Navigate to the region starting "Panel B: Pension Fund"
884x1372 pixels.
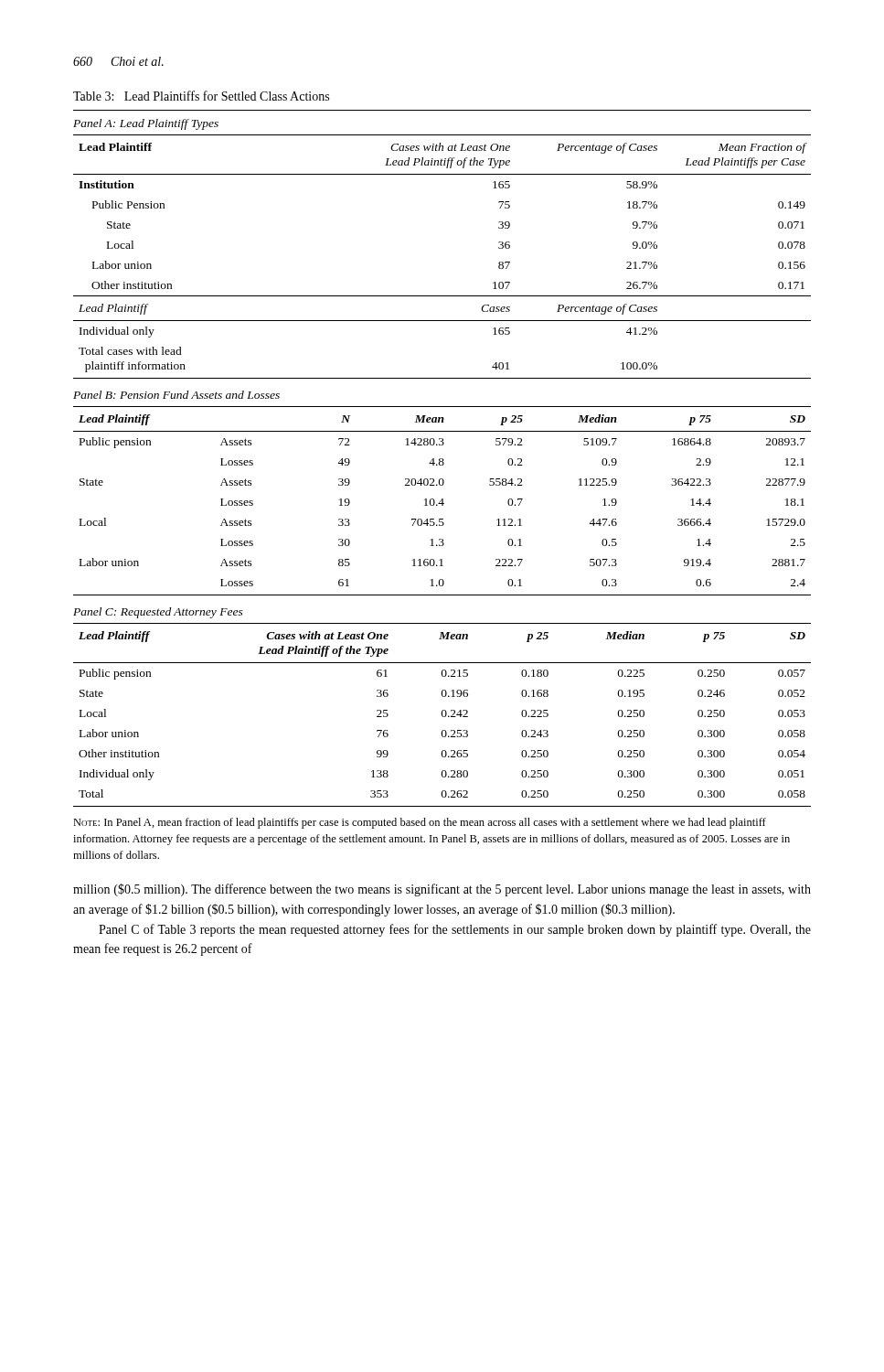pos(177,395)
